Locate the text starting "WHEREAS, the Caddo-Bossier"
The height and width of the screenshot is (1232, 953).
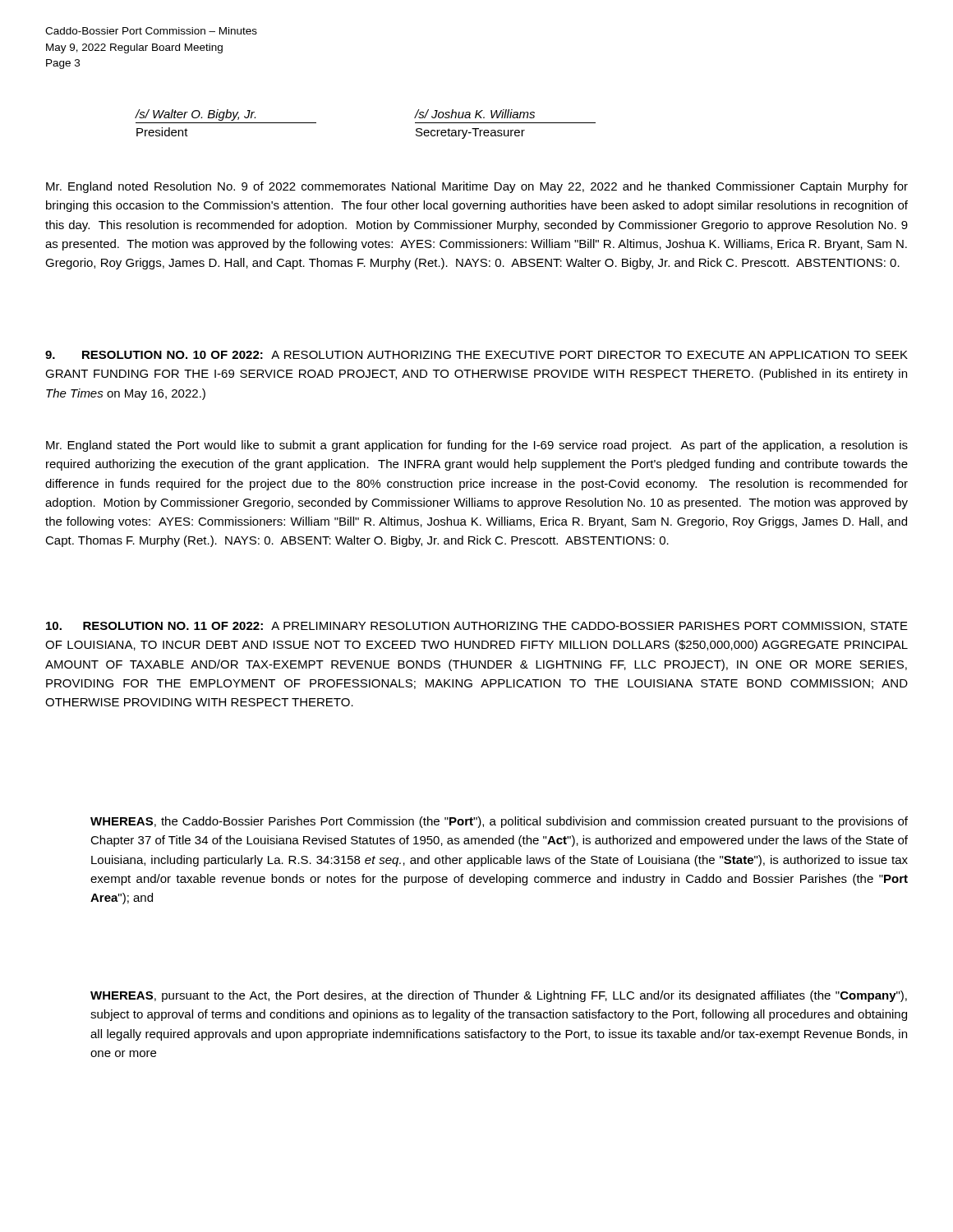(499, 859)
